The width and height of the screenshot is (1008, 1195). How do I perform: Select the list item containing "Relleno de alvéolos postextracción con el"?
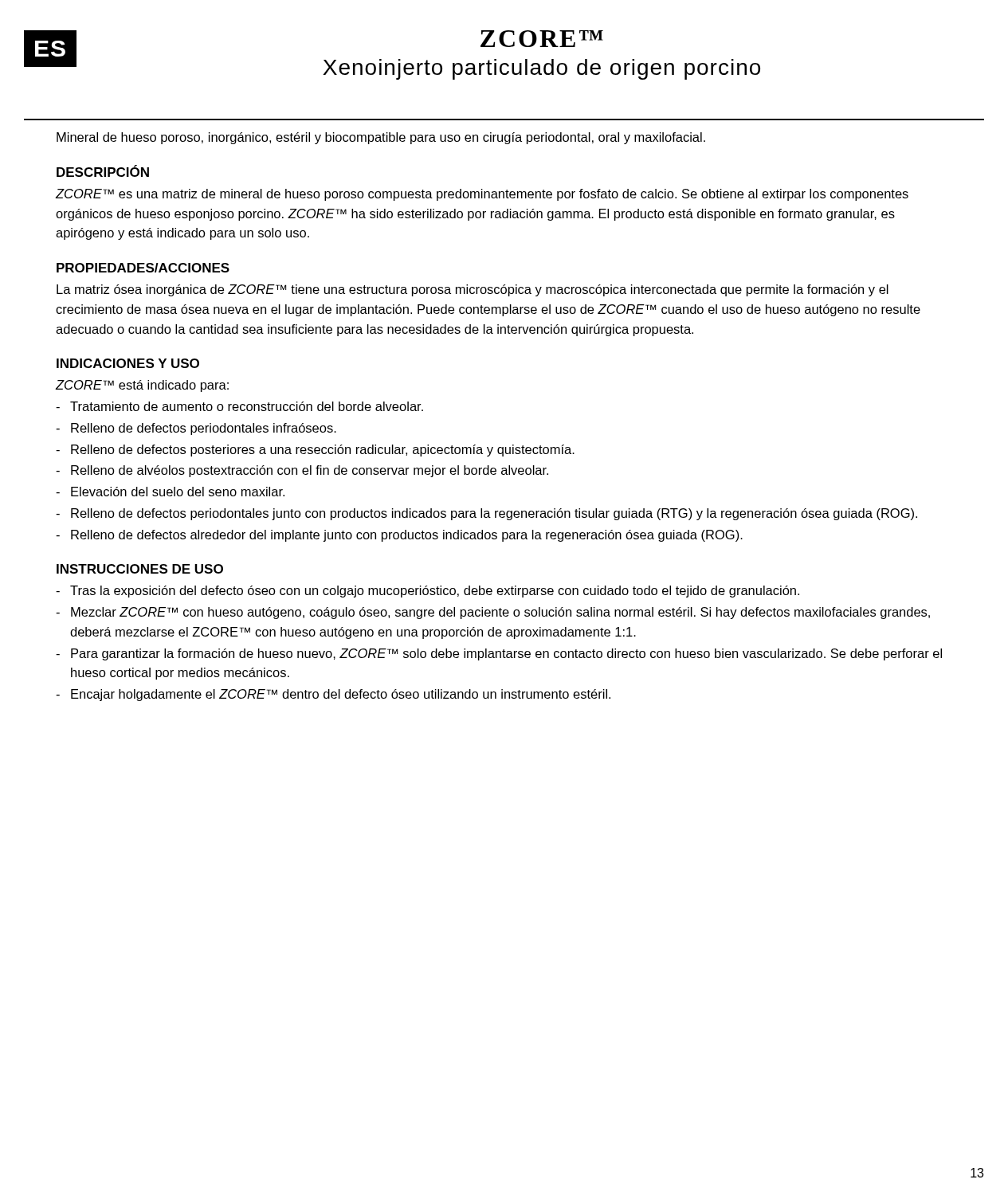(310, 470)
